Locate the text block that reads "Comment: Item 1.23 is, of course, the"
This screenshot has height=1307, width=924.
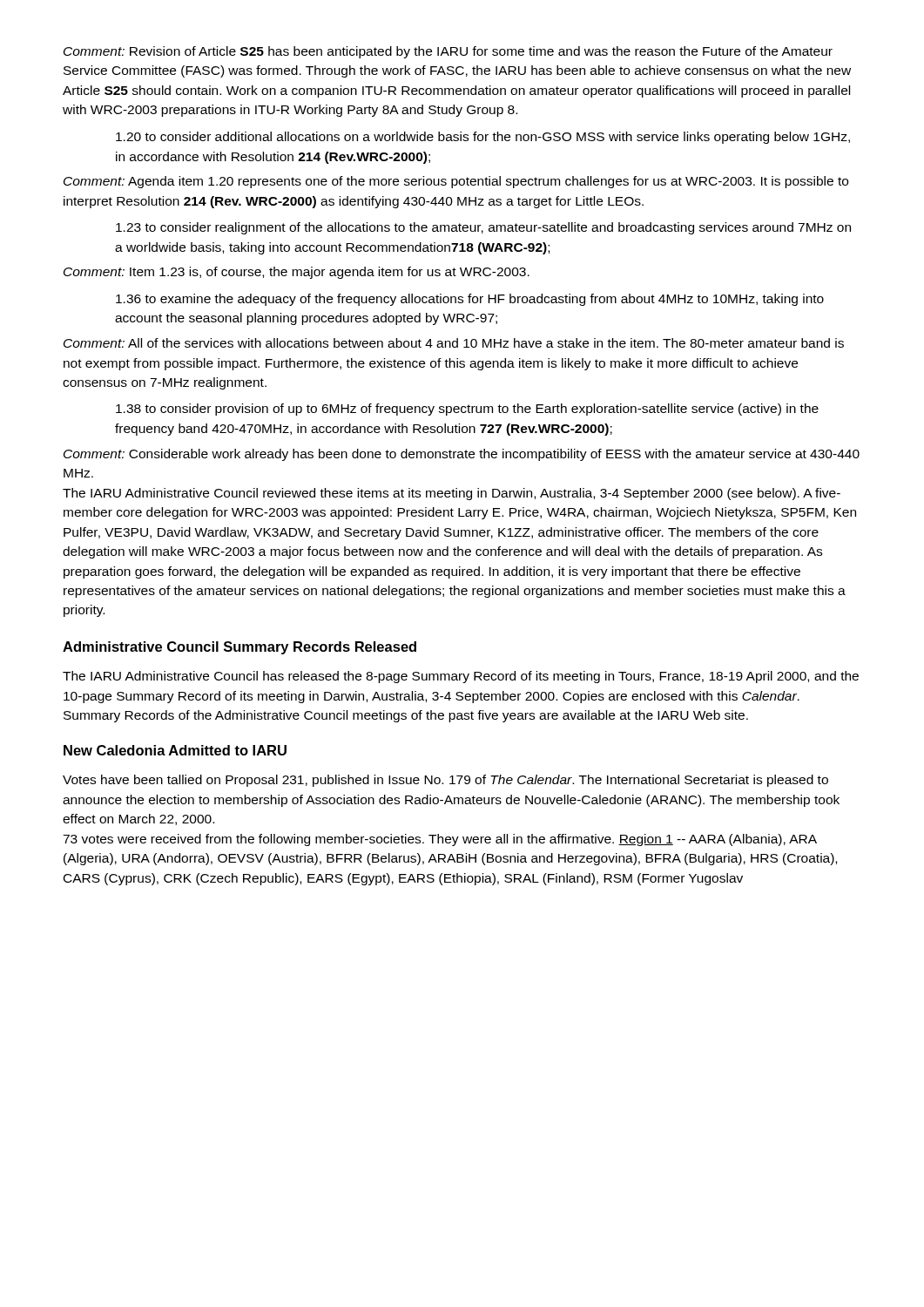click(462, 272)
